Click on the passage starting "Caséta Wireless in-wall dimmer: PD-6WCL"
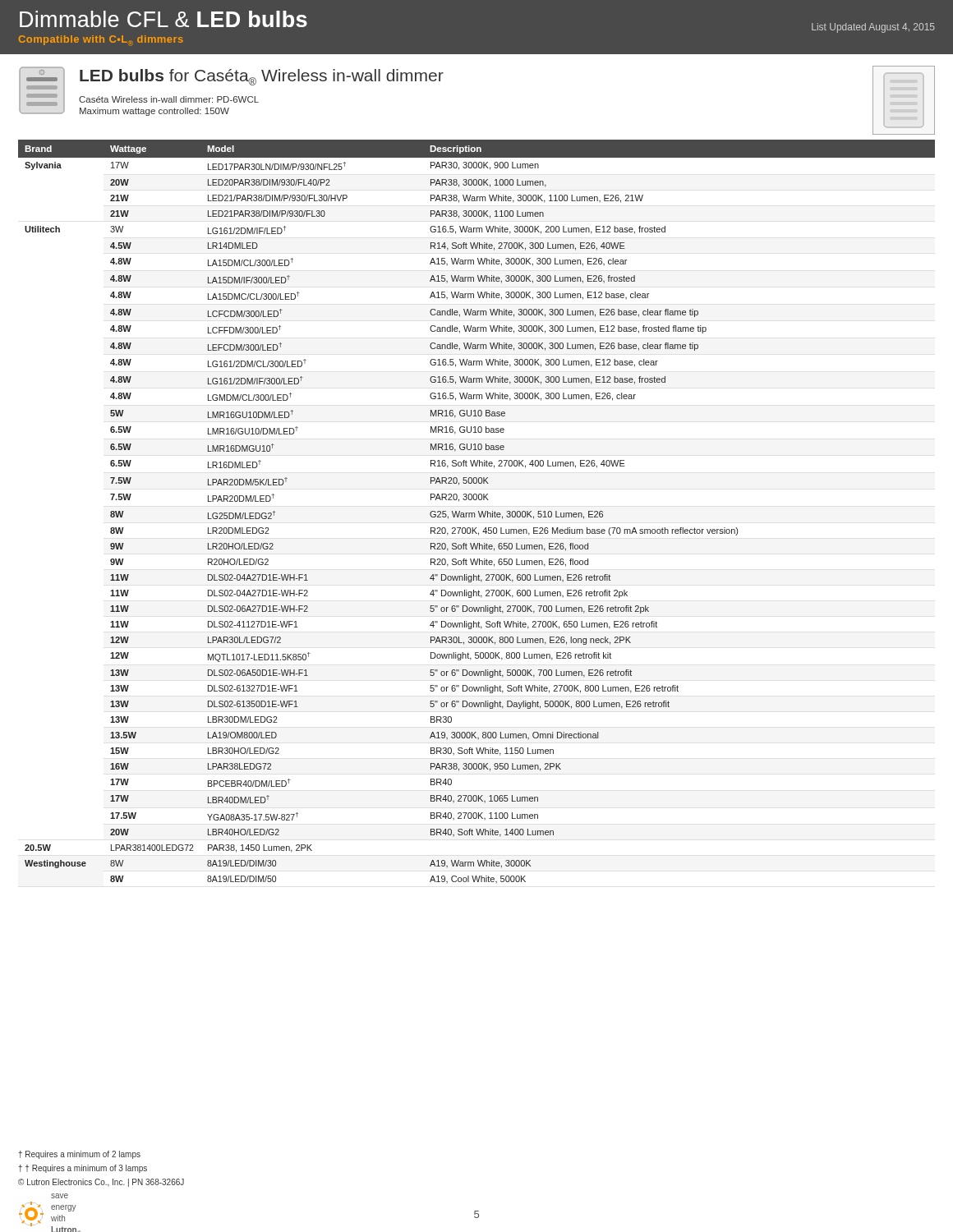This screenshot has width=953, height=1232. [x=169, y=100]
